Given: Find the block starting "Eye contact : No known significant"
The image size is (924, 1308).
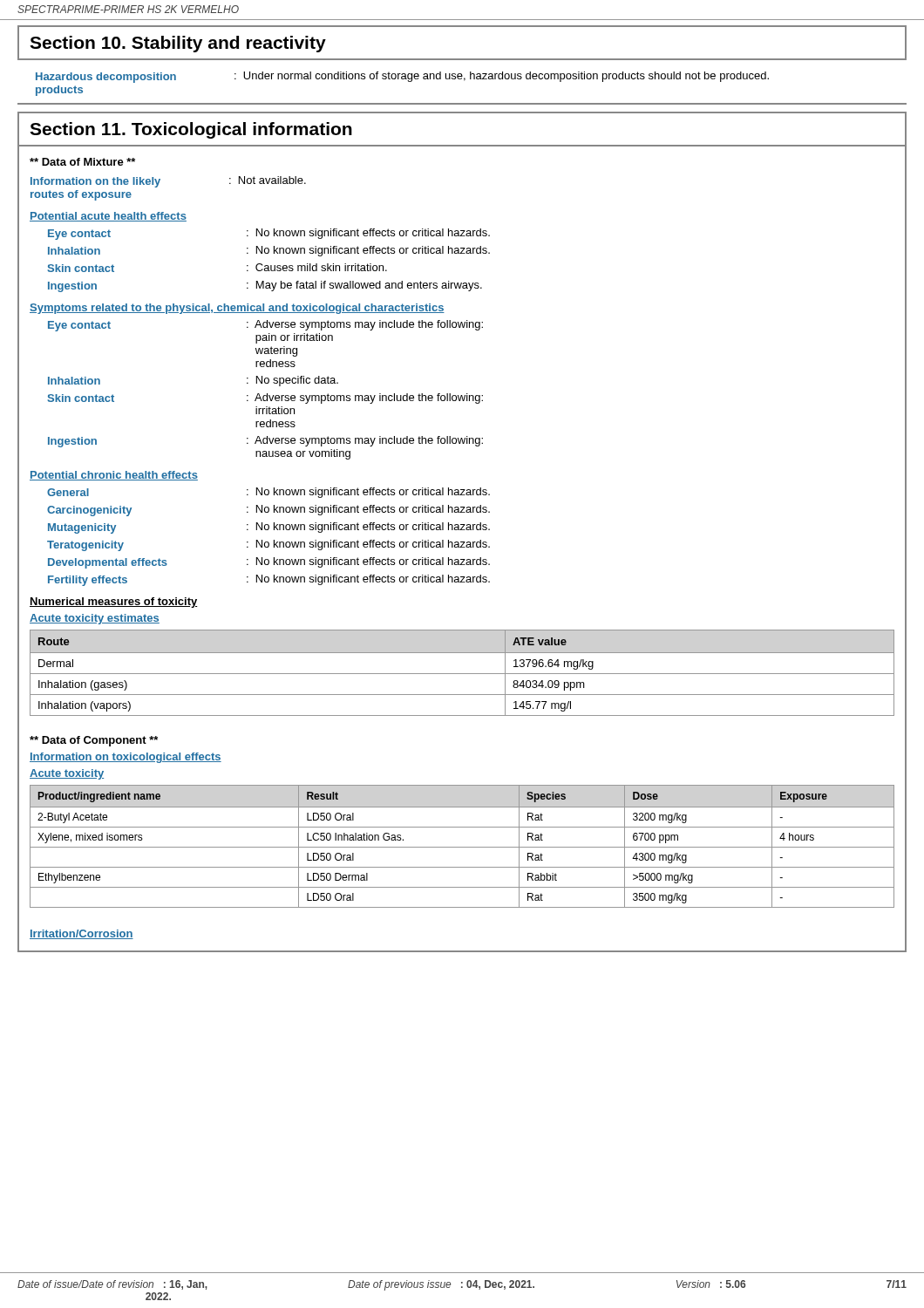Looking at the screenshot, I should [x=462, y=233].
